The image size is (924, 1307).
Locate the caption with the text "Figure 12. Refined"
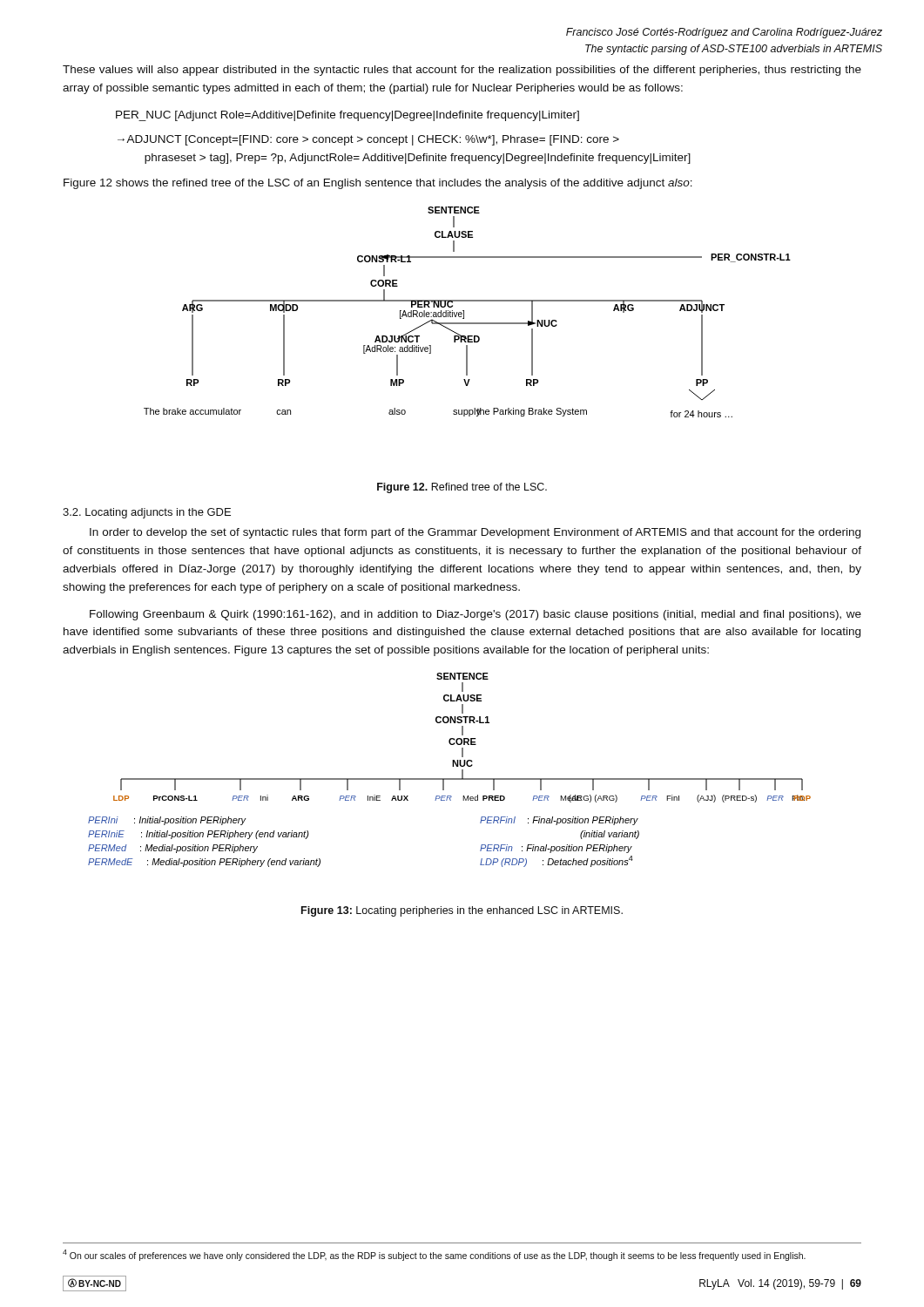[462, 487]
